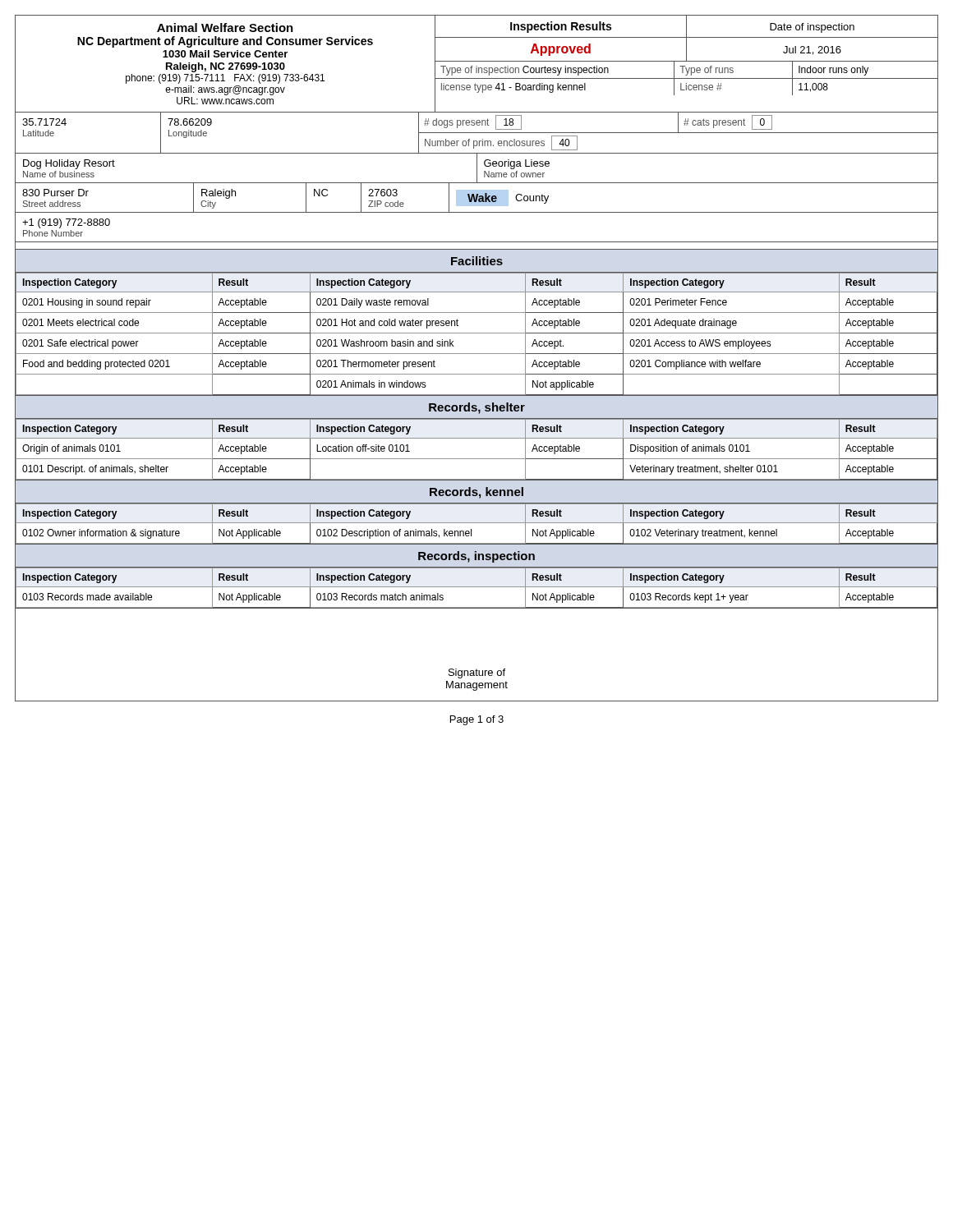This screenshot has height=1232, width=953.
Task: Locate the block of text that opens with "Dog Holiday Resort Name of"
Action: click(x=476, y=201)
